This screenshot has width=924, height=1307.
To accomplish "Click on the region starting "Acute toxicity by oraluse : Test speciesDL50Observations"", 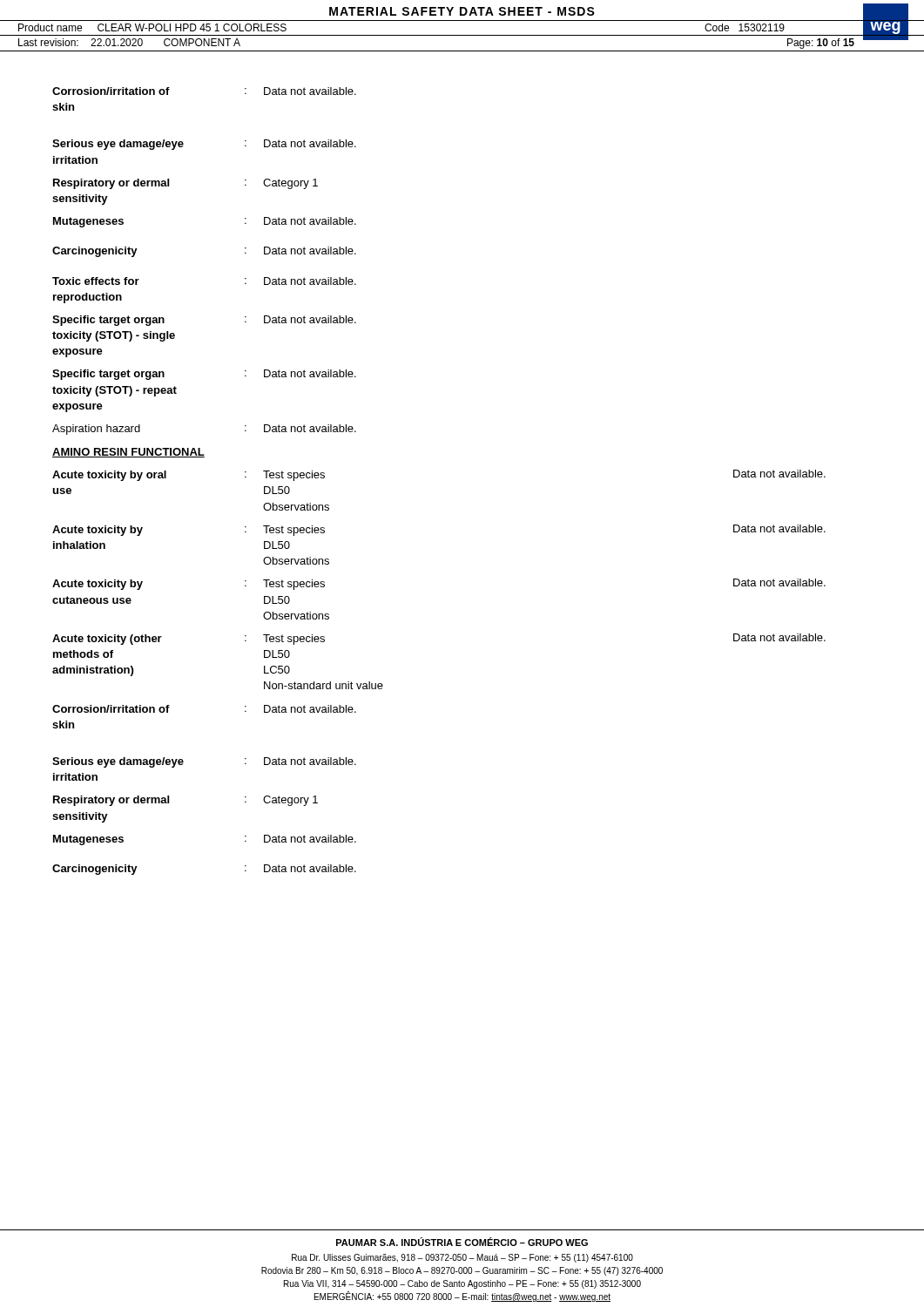I will pos(109,474).
